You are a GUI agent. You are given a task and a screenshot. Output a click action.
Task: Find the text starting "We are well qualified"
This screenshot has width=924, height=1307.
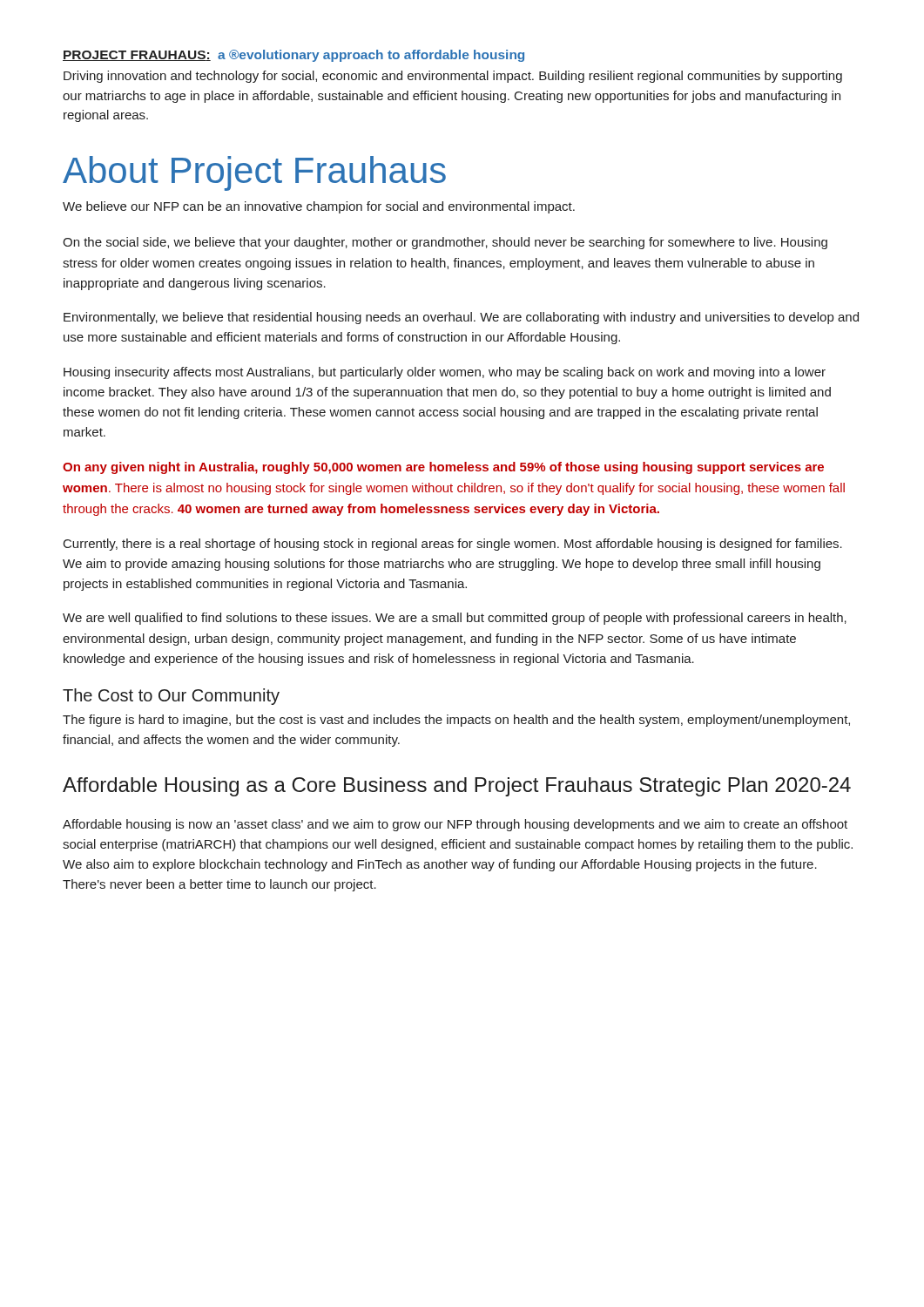click(455, 638)
